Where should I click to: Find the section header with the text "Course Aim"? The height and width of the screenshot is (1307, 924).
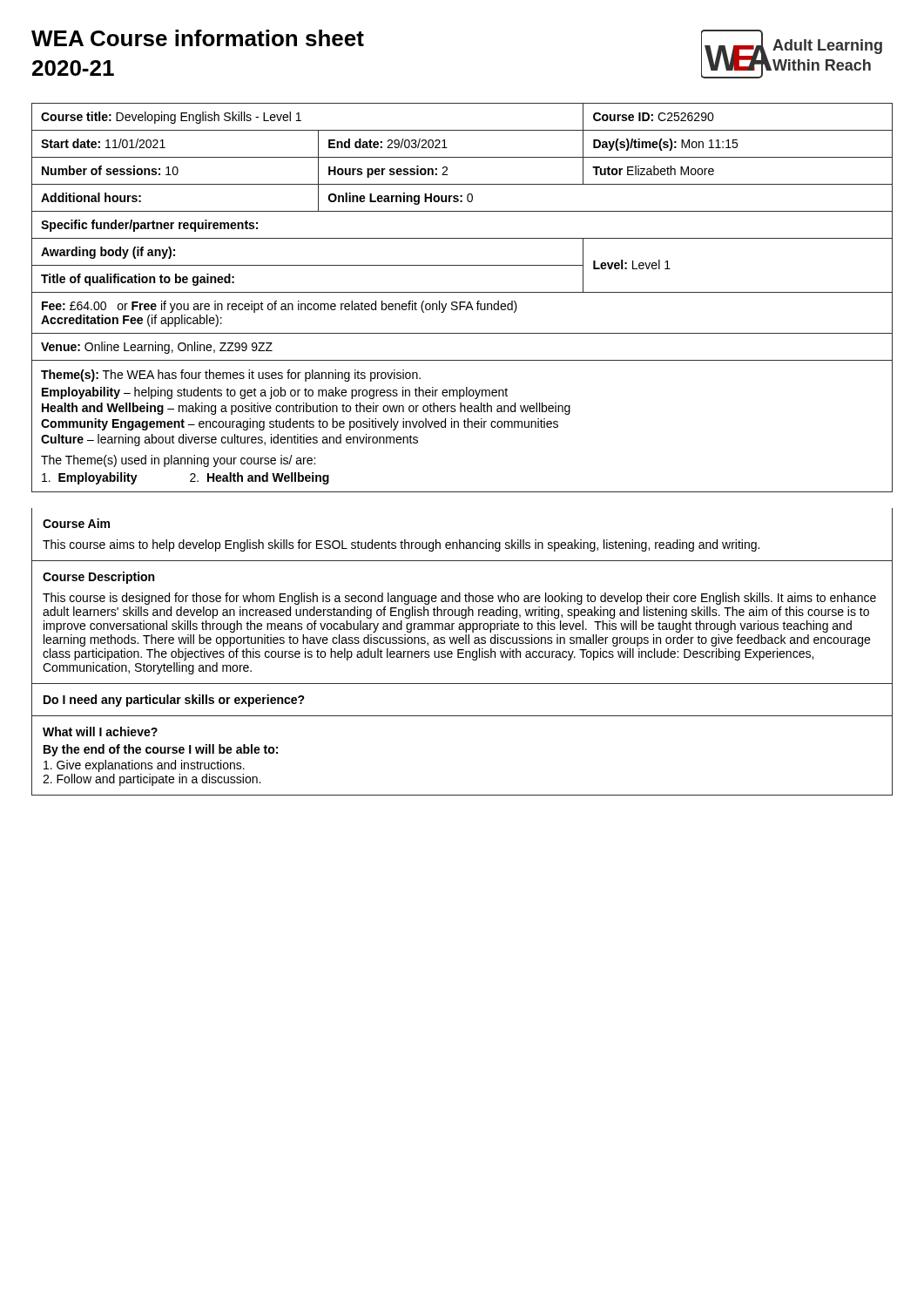[77, 523]
